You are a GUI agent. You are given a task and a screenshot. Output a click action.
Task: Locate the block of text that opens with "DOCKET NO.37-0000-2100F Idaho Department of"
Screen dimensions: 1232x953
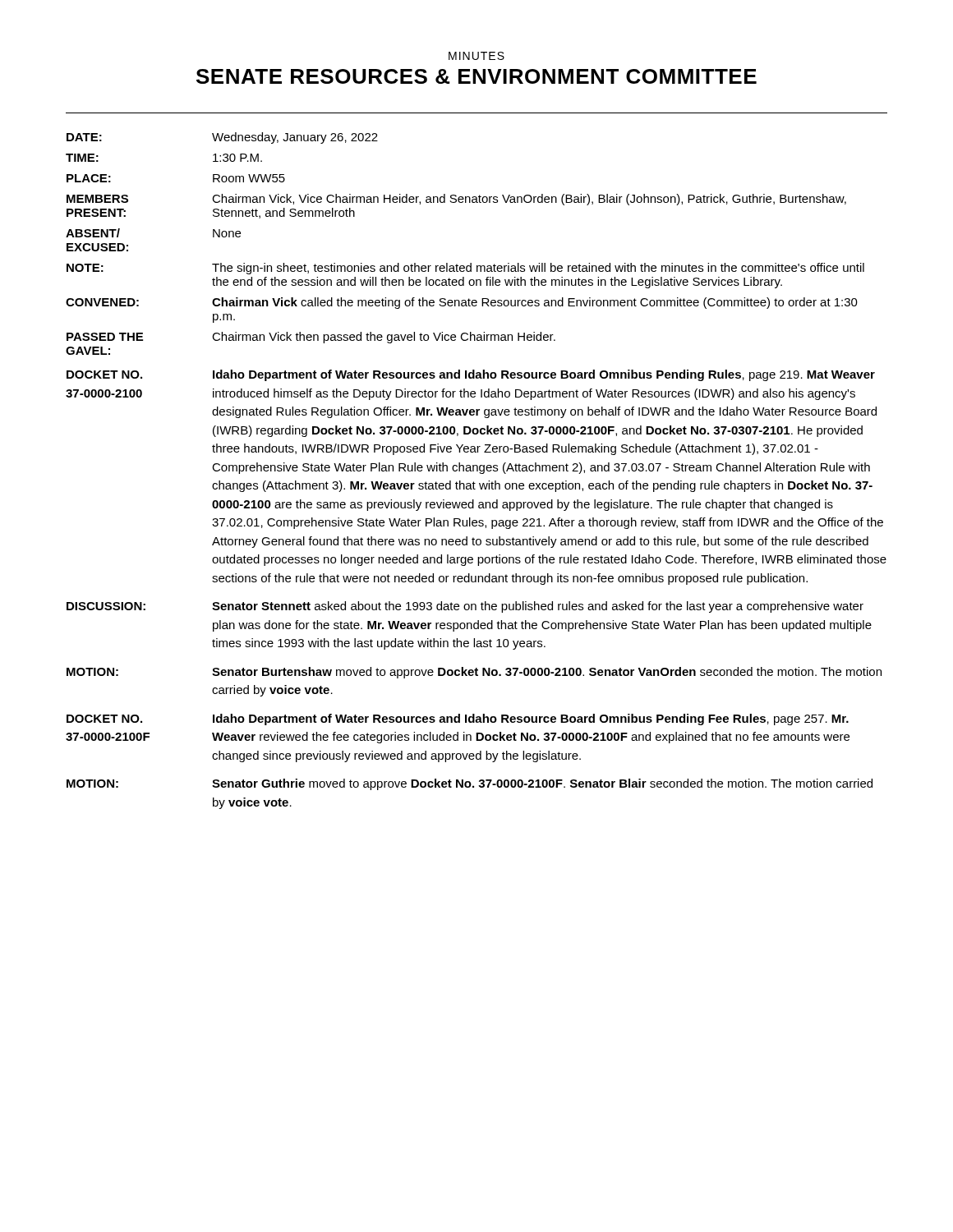pos(476,737)
